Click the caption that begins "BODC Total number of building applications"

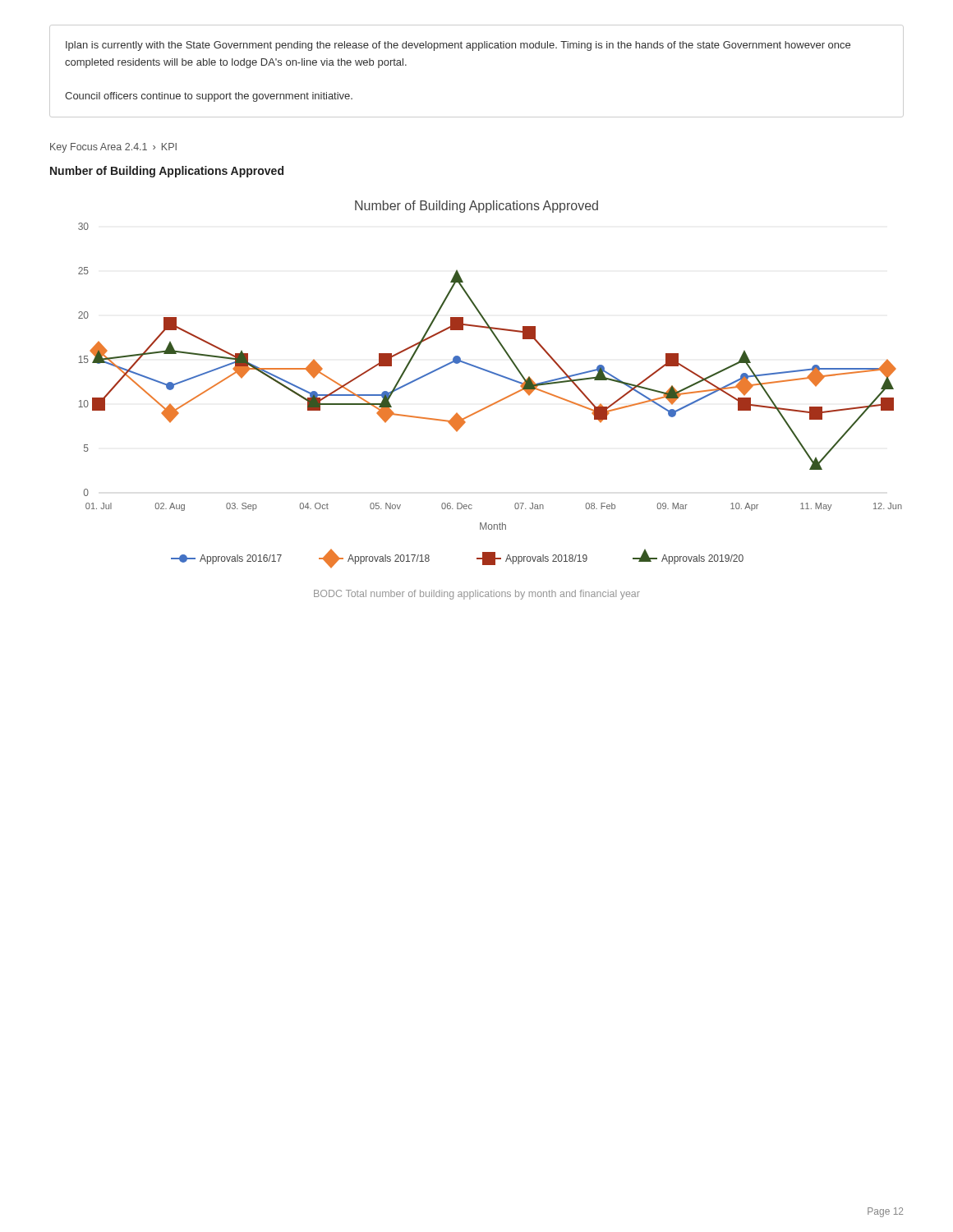click(476, 594)
